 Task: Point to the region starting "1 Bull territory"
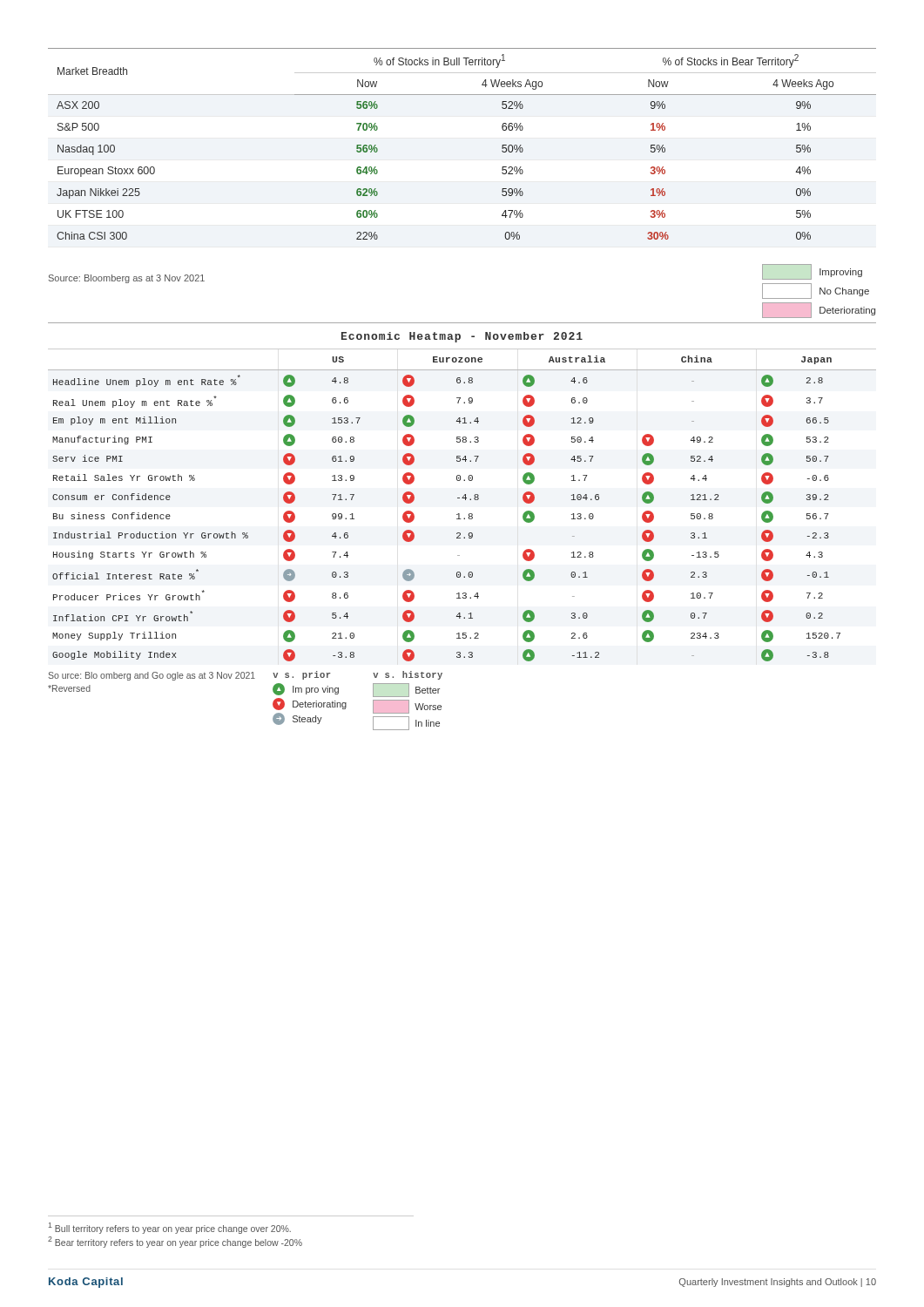point(231,1234)
